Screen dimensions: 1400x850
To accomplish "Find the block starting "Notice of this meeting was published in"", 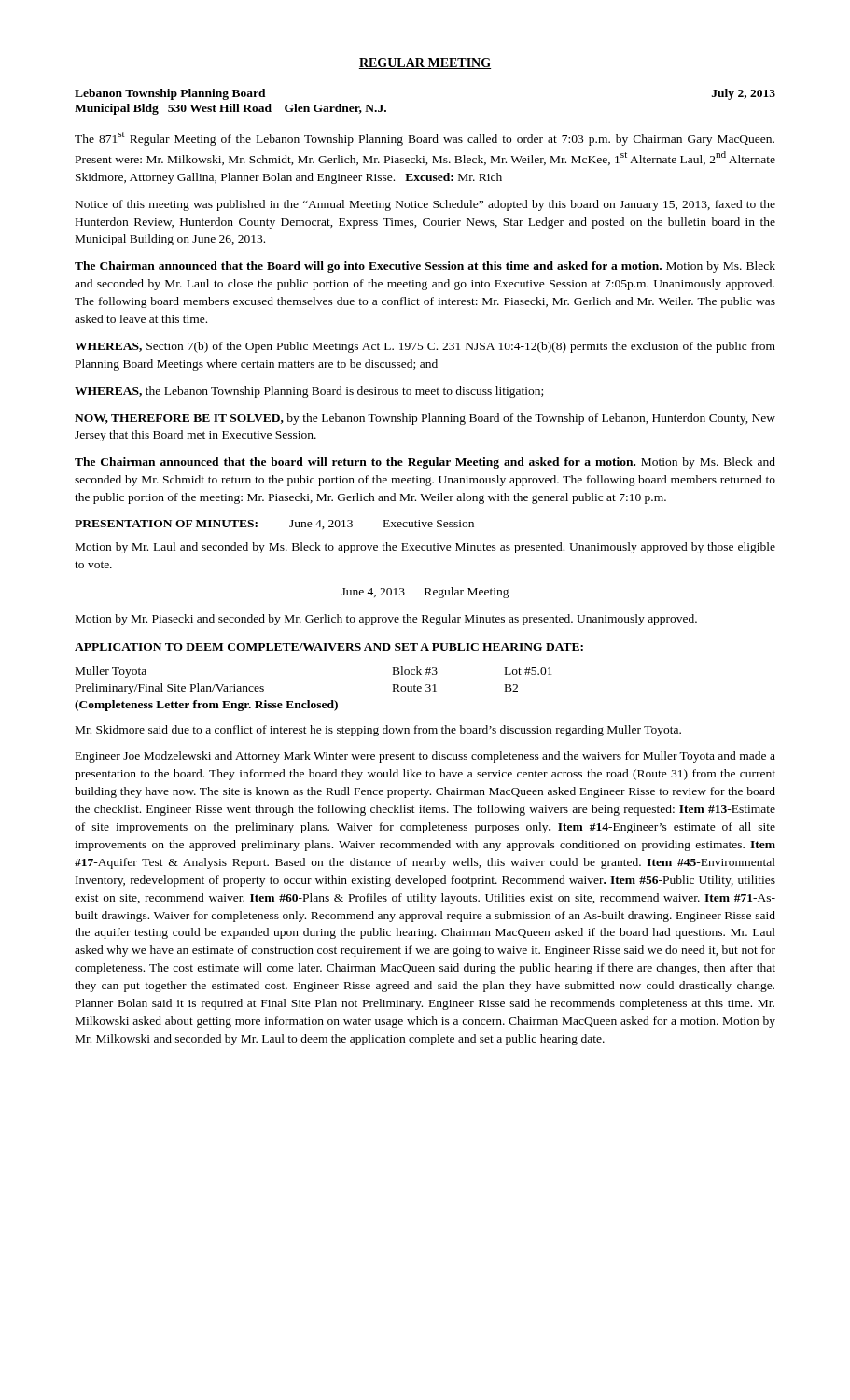I will pos(425,222).
